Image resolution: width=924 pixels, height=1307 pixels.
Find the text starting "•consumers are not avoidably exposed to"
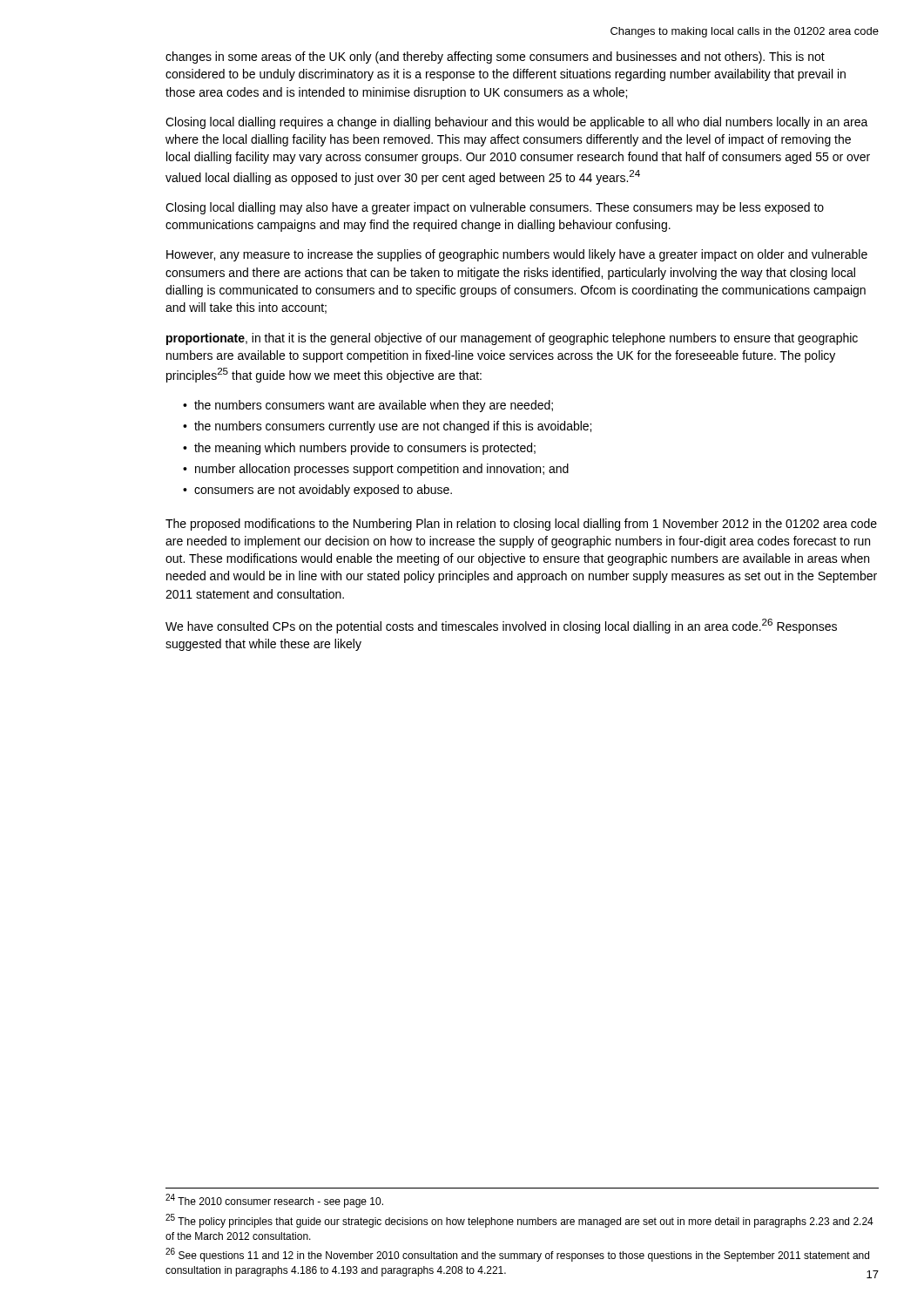(x=318, y=490)
